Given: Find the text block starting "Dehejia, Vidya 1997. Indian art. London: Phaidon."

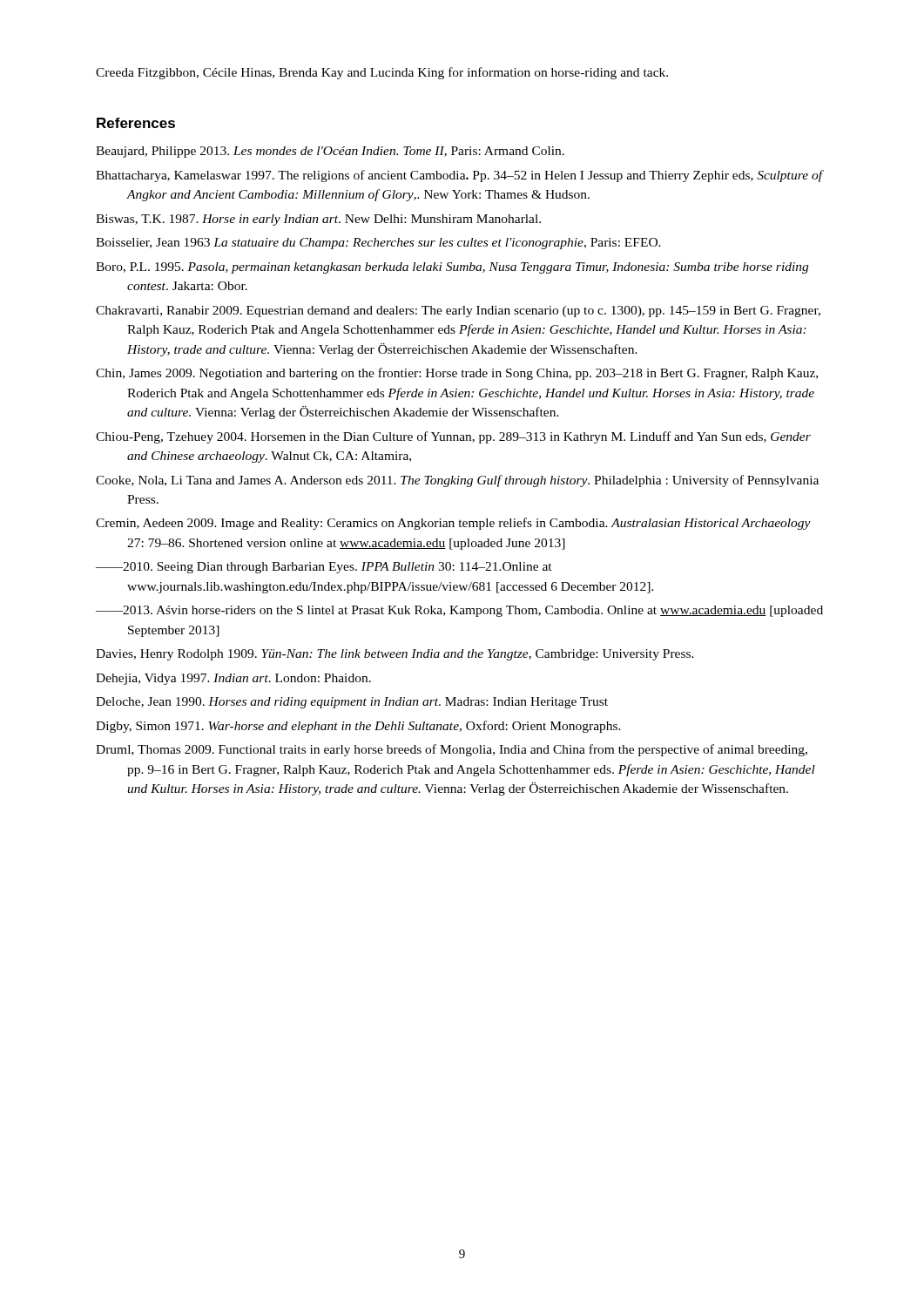Looking at the screenshot, I should pyautogui.click(x=234, y=677).
